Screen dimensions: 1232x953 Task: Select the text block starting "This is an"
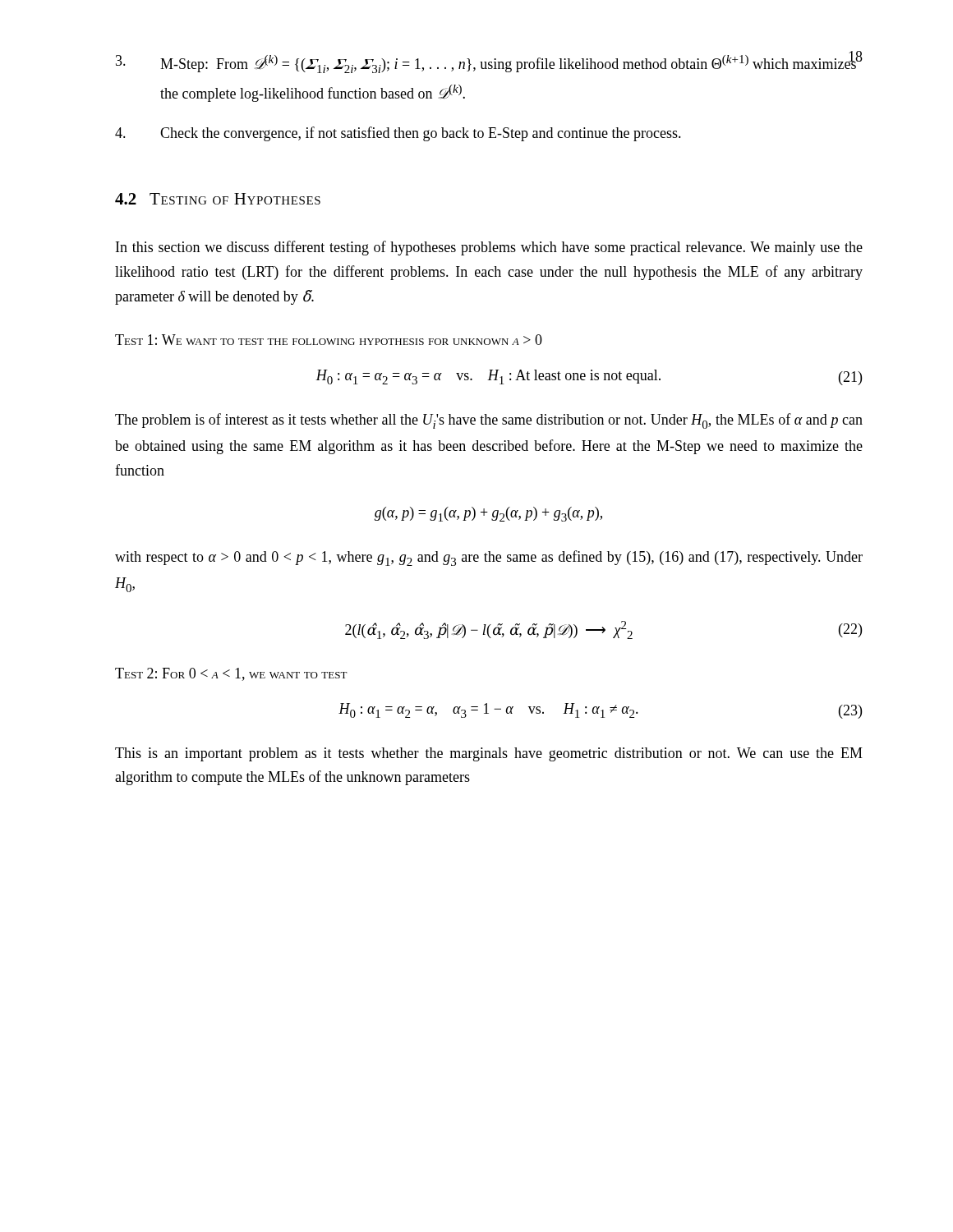coord(489,765)
